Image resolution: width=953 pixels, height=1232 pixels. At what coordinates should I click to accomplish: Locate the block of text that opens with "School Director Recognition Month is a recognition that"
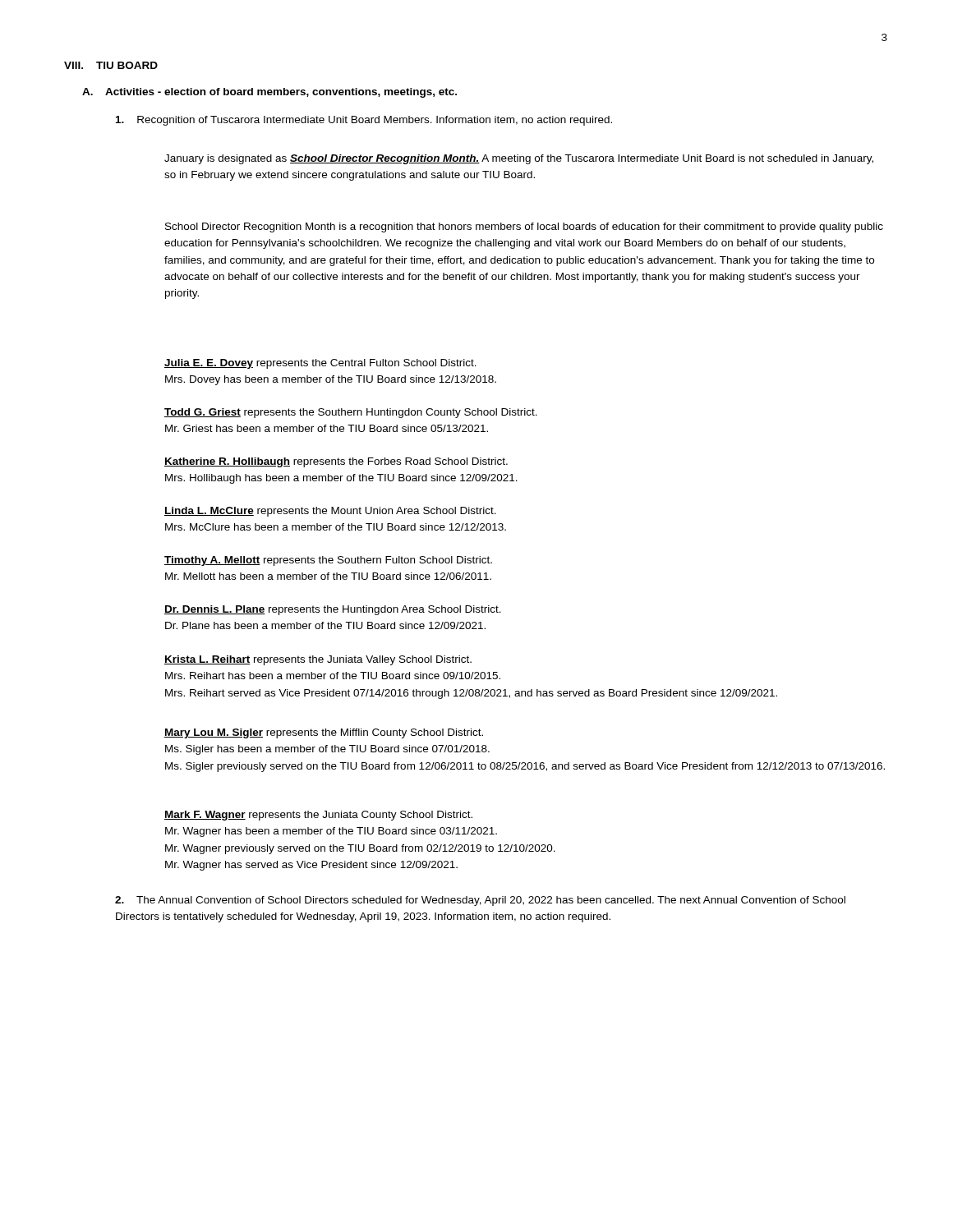click(524, 260)
